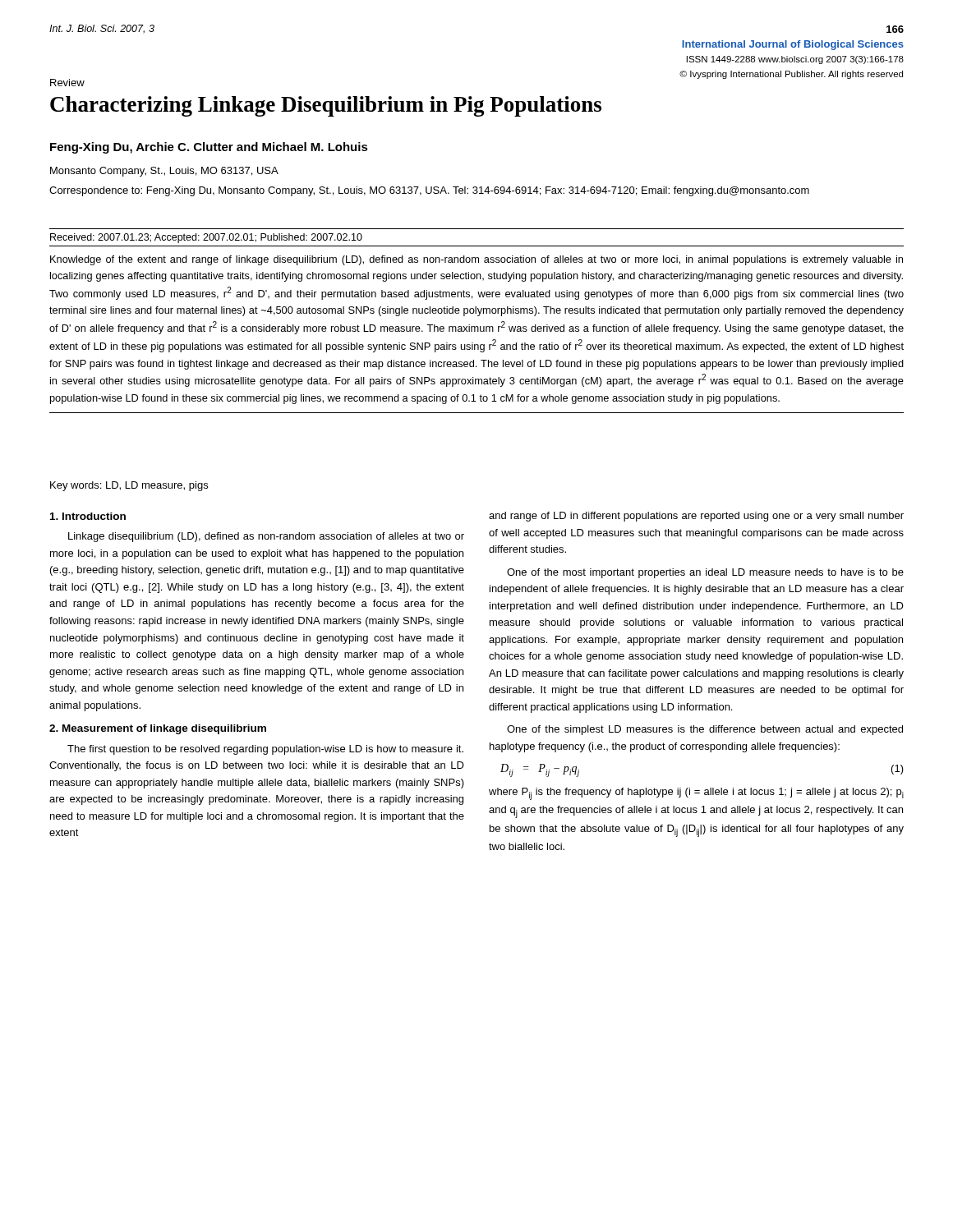Image resolution: width=953 pixels, height=1232 pixels.
Task: Find "2. Measurement of linkage disequilibrium" on this page
Action: 158,728
